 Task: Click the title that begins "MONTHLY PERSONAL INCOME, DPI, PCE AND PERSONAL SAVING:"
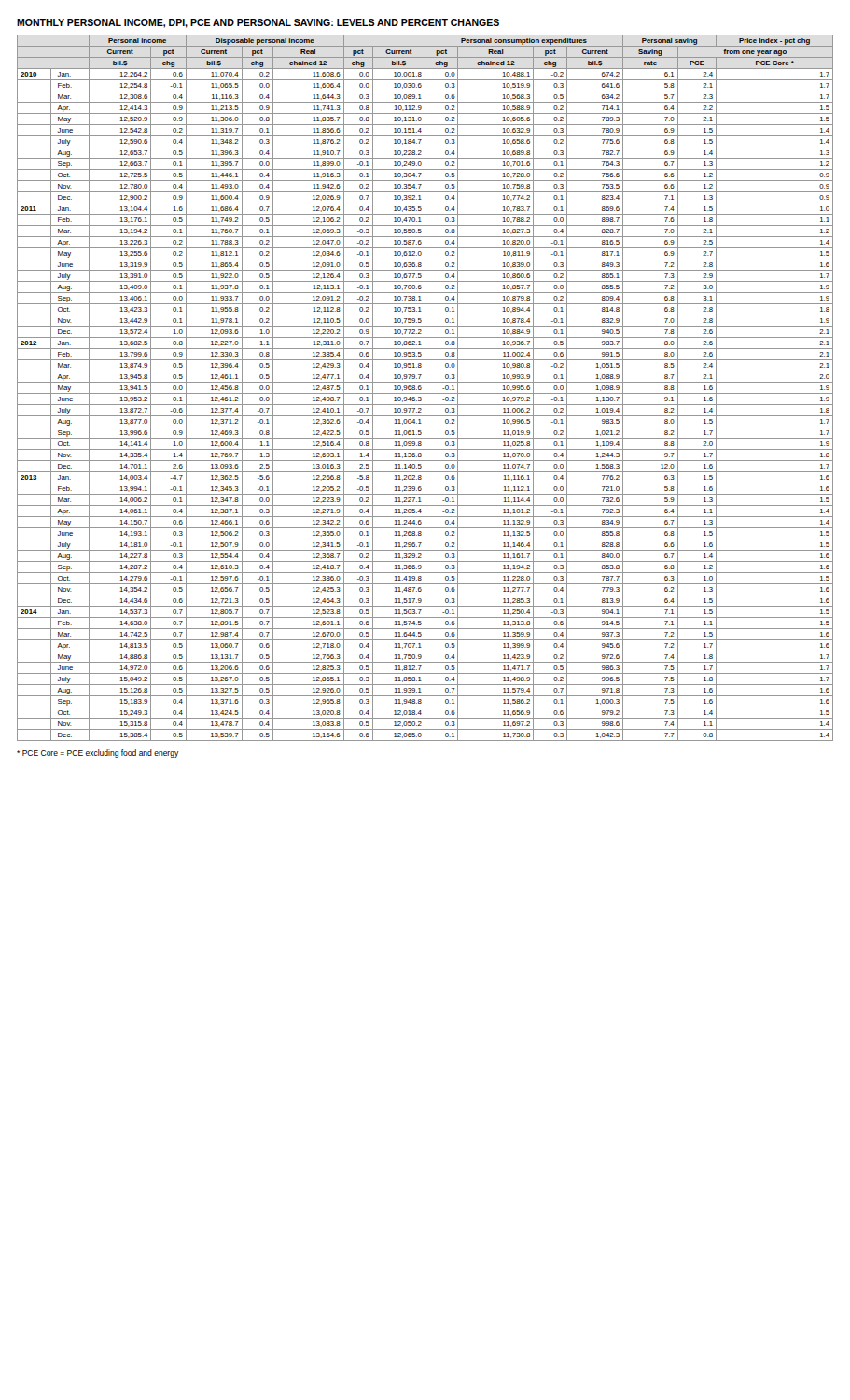(x=258, y=22)
